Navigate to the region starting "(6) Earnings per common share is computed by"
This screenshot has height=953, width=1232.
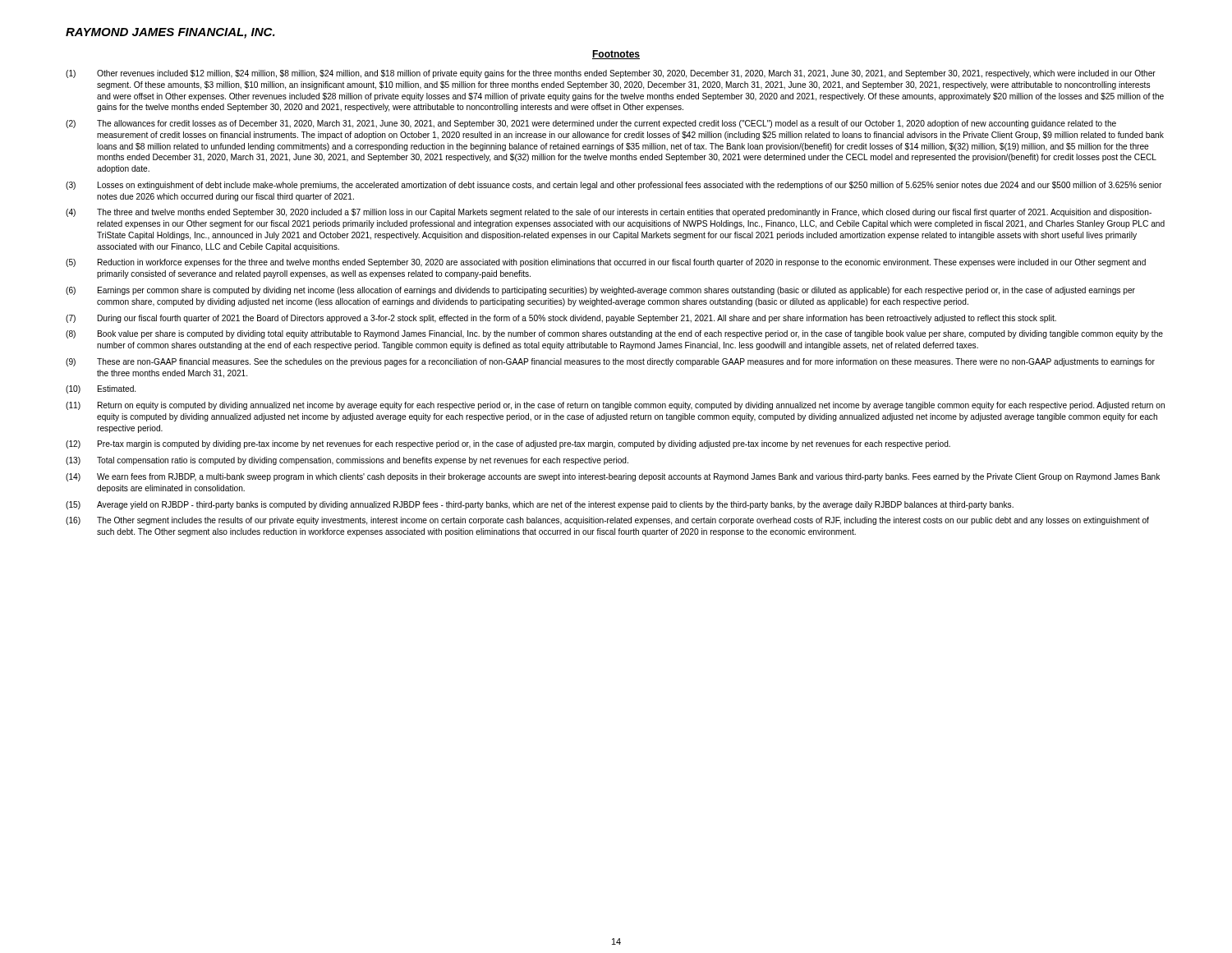pos(616,296)
